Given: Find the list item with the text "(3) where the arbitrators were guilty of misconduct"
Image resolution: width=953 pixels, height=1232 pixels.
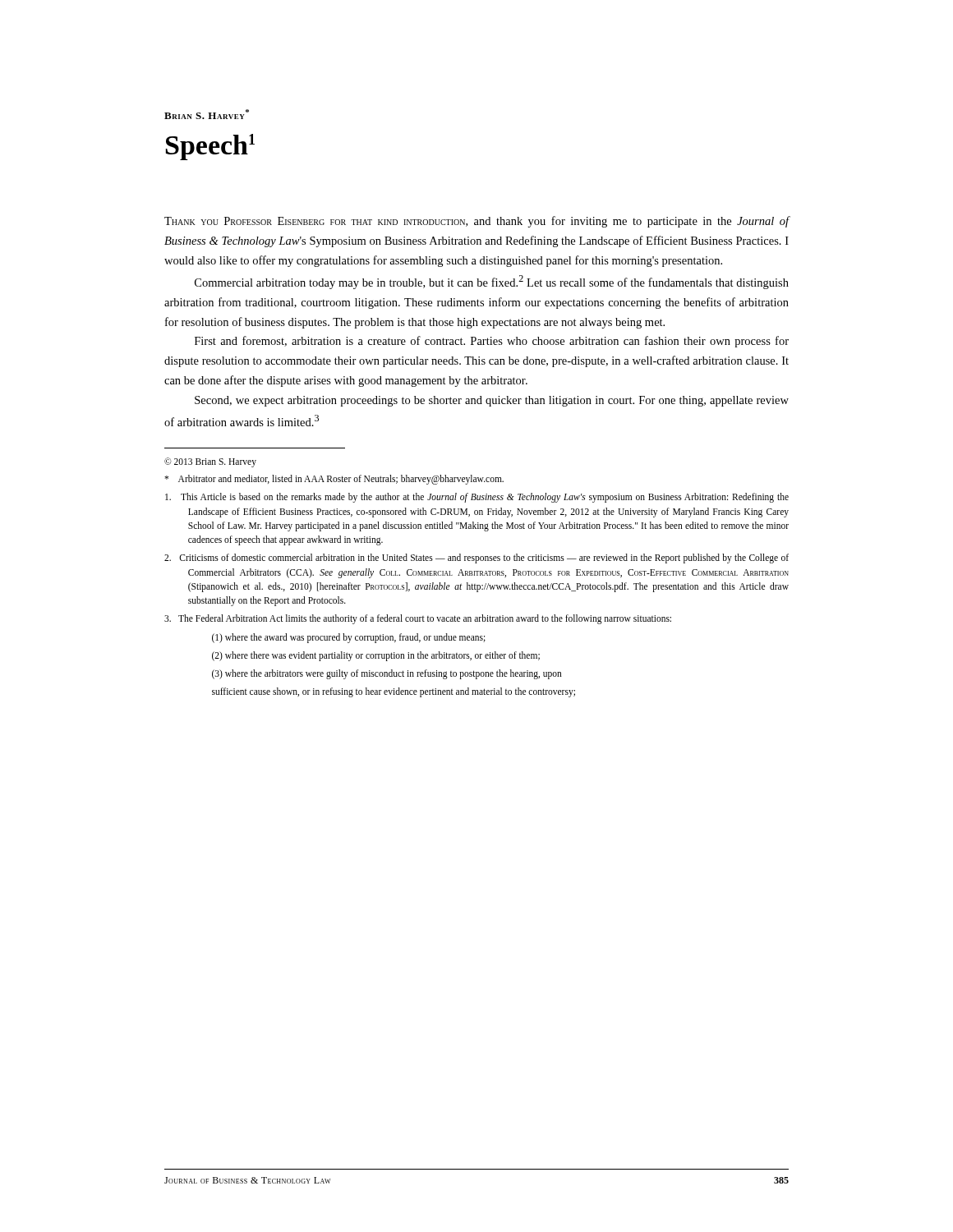Looking at the screenshot, I should [x=387, y=674].
